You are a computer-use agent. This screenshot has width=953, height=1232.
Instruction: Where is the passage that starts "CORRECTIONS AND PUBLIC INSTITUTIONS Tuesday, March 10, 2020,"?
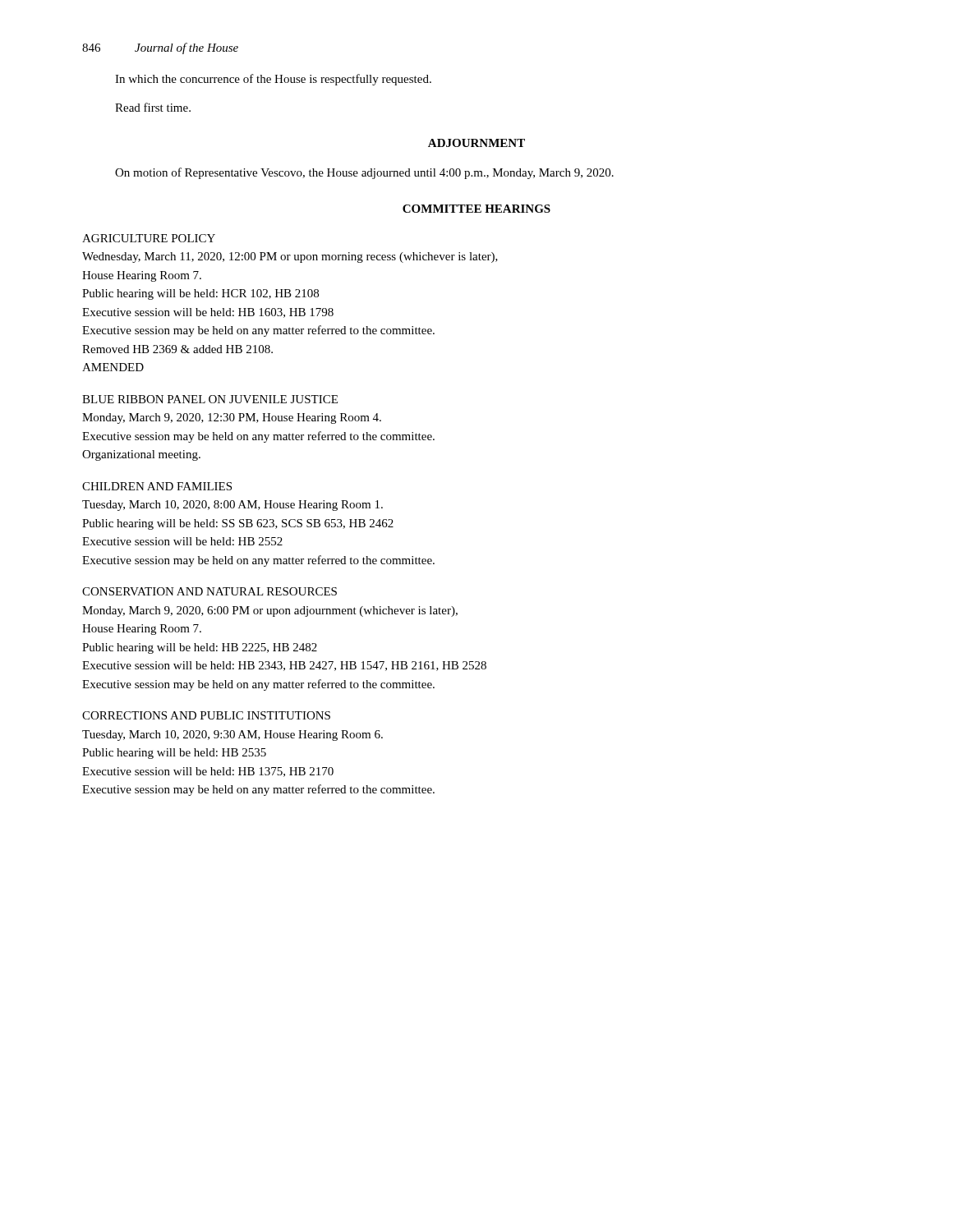[x=259, y=752]
